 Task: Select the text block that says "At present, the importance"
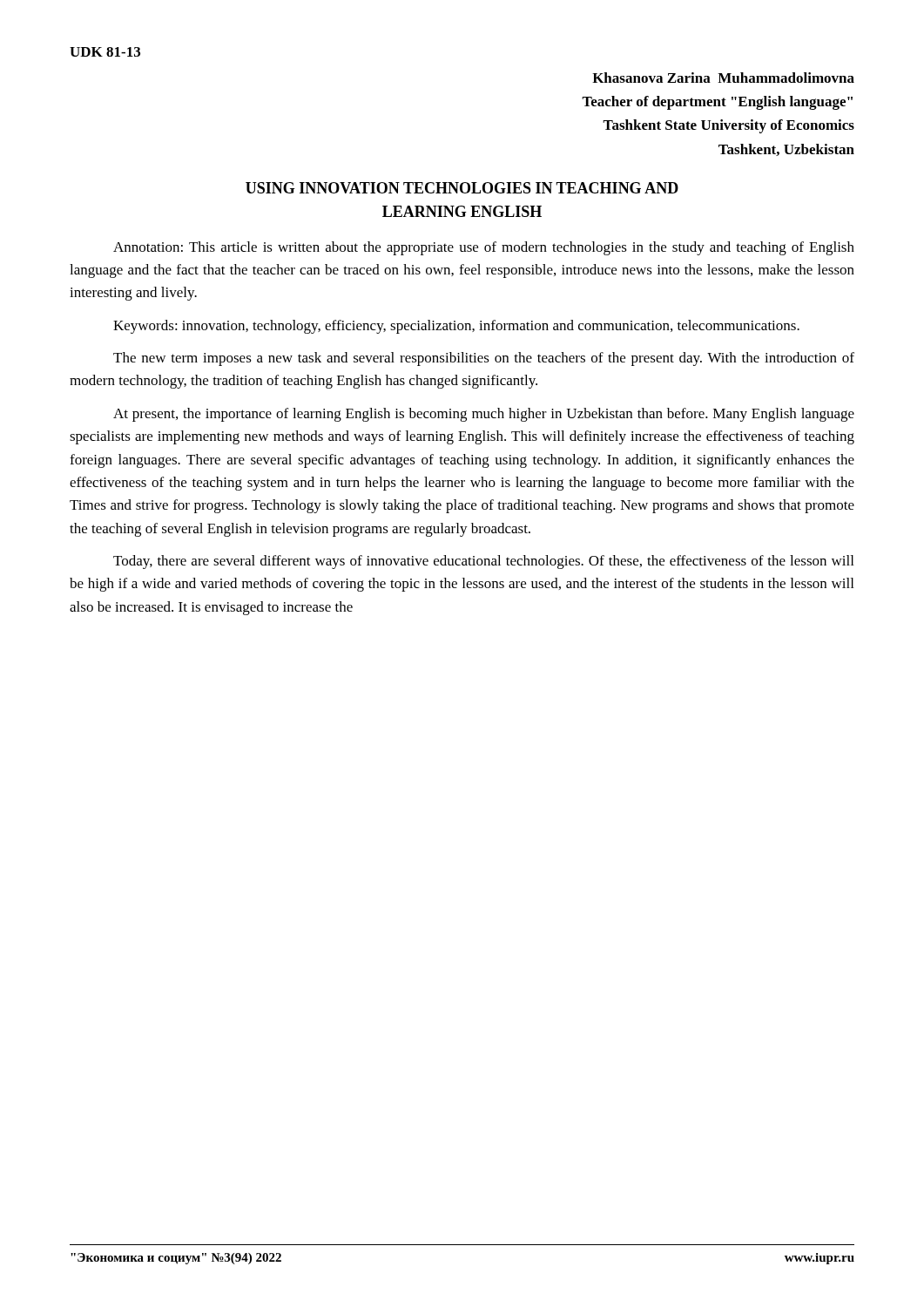[x=462, y=471]
